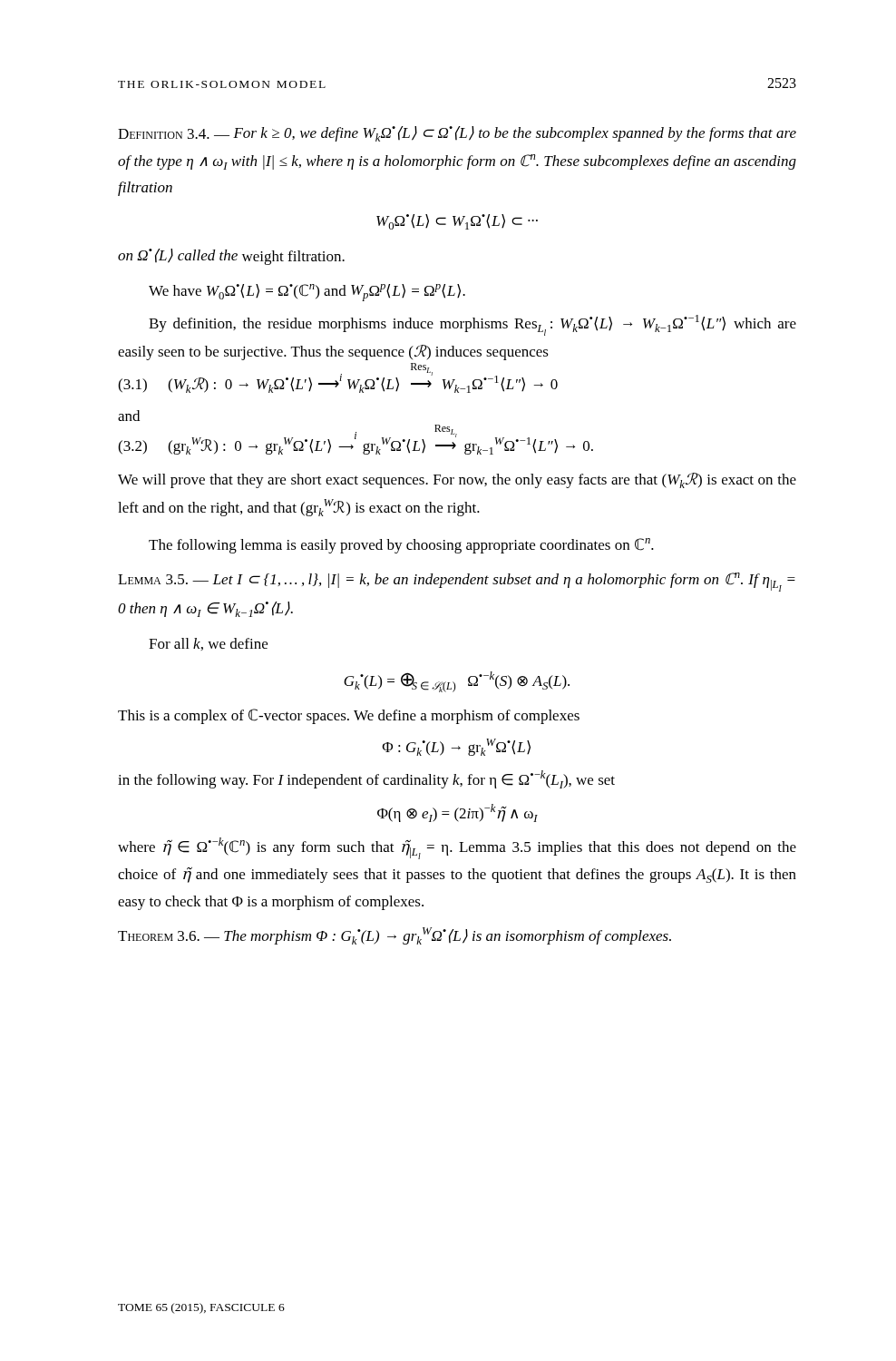Click on the region starting "We have W0Ω•⟨L⟩ = Ω•(ℂn) and WpΩp⟨L⟩"
The width and height of the screenshot is (896, 1361).
pyautogui.click(x=307, y=290)
